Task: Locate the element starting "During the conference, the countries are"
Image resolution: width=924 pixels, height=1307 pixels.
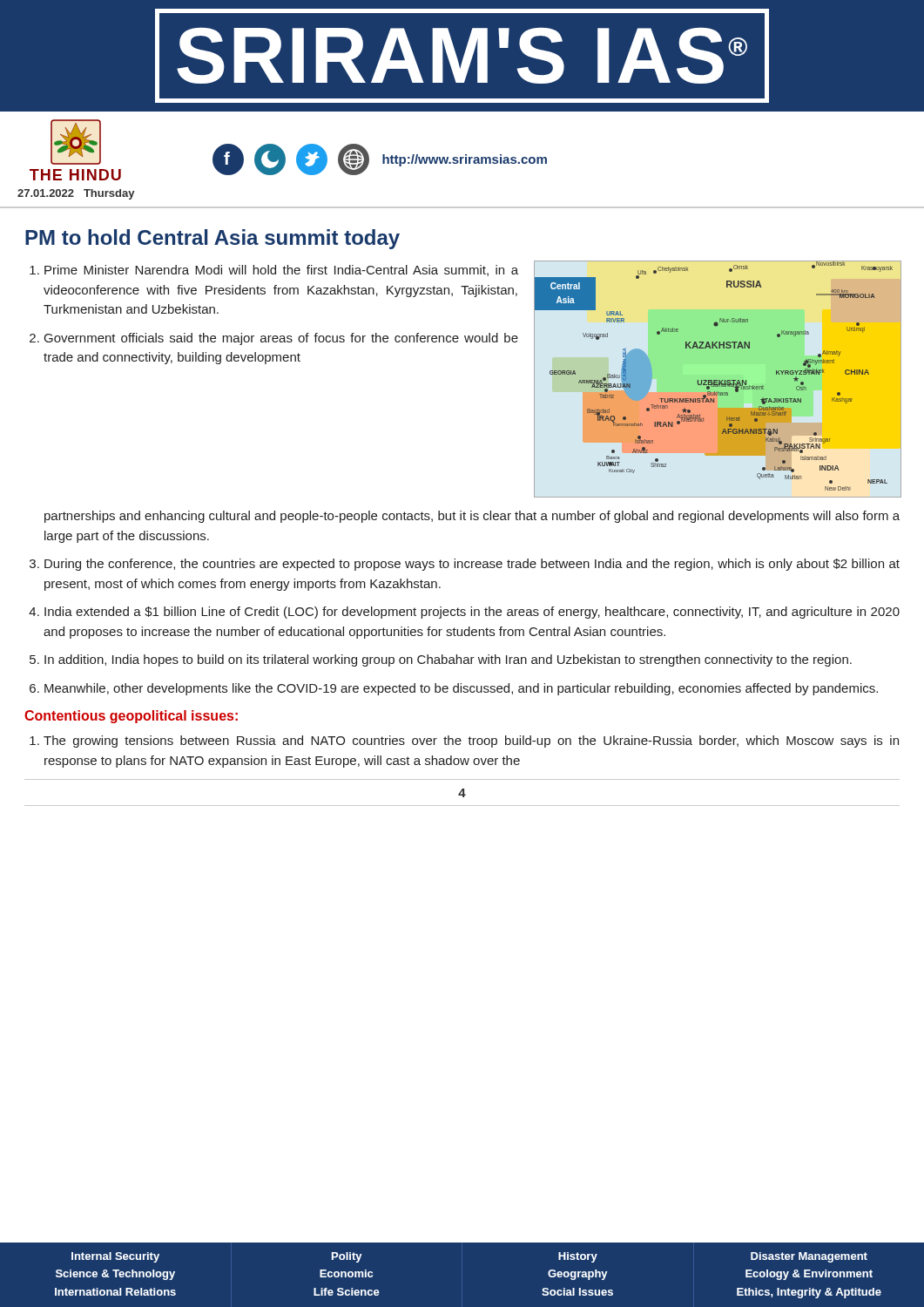Action: [472, 573]
